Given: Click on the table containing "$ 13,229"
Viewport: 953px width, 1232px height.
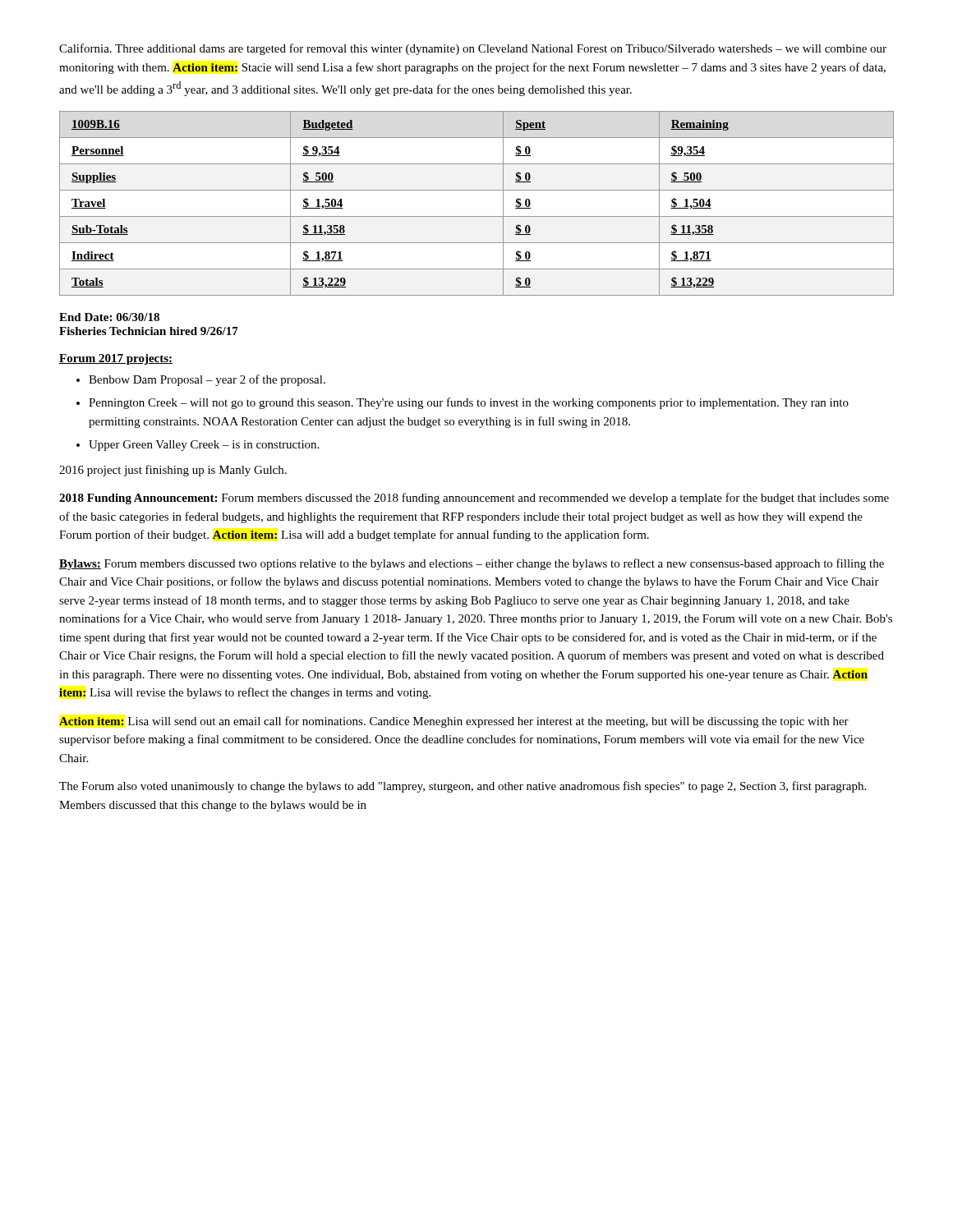Looking at the screenshot, I should [476, 203].
